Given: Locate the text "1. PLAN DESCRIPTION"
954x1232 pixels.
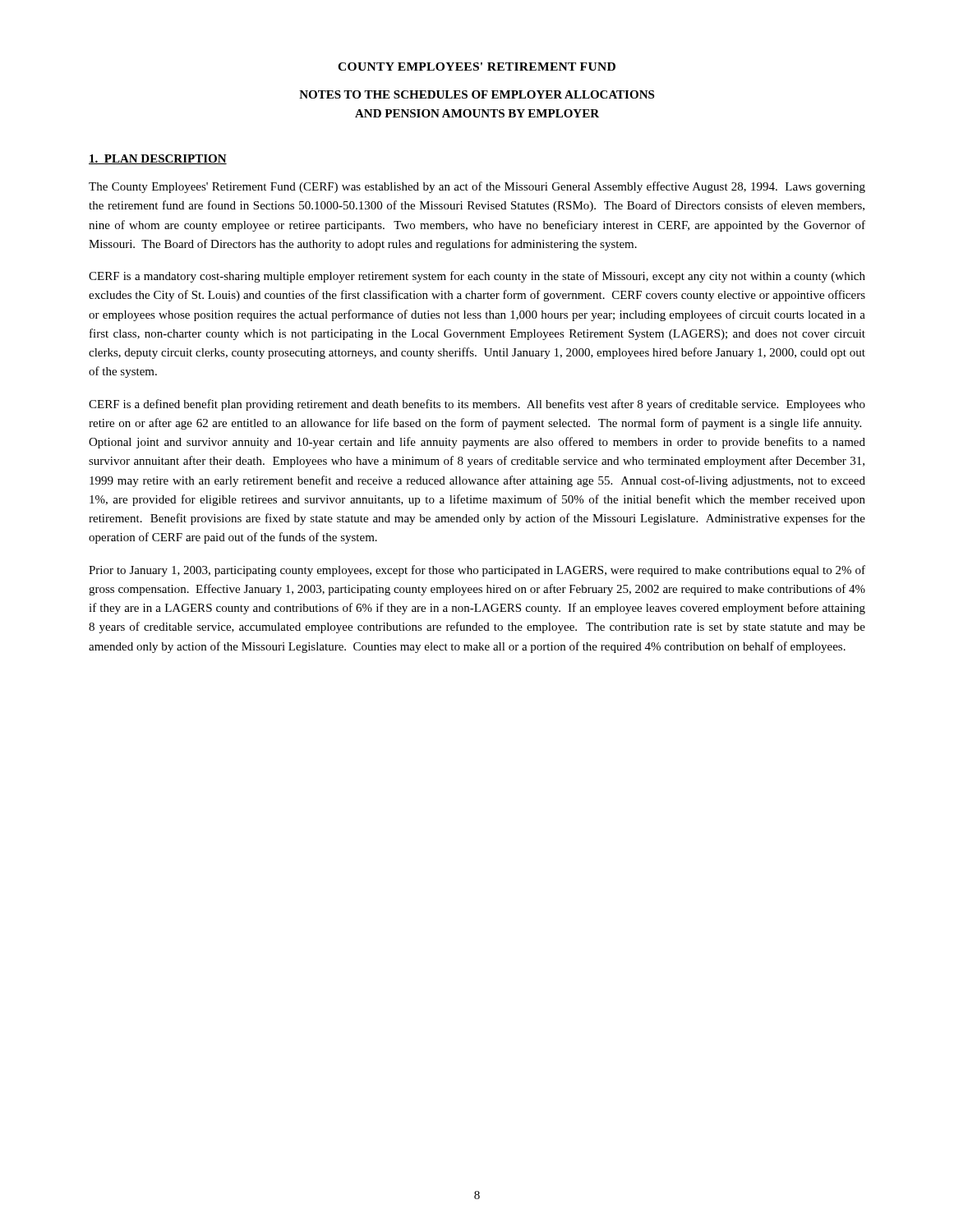Looking at the screenshot, I should point(158,158).
